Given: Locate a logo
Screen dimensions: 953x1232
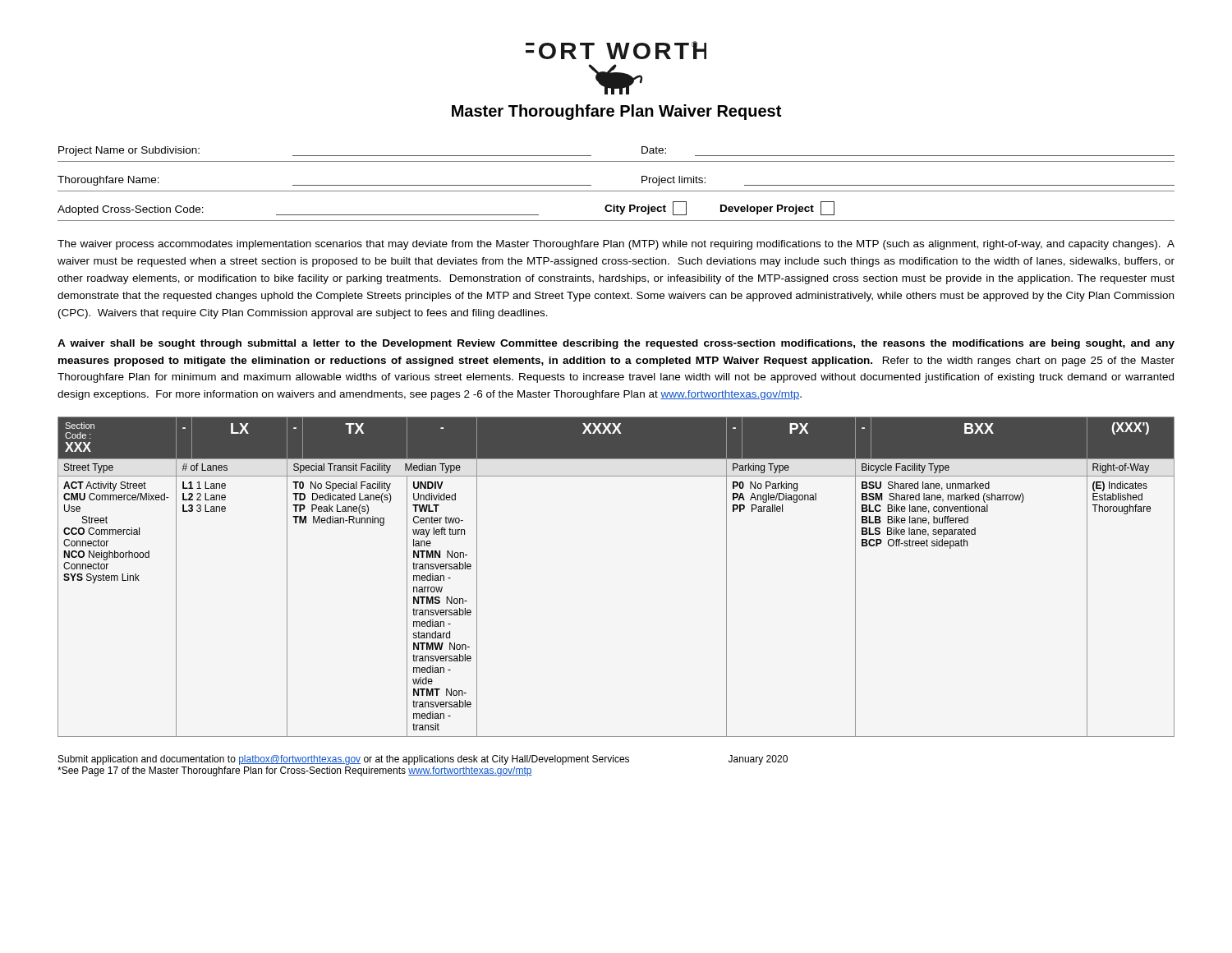Looking at the screenshot, I should pyautogui.click(x=616, y=65).
